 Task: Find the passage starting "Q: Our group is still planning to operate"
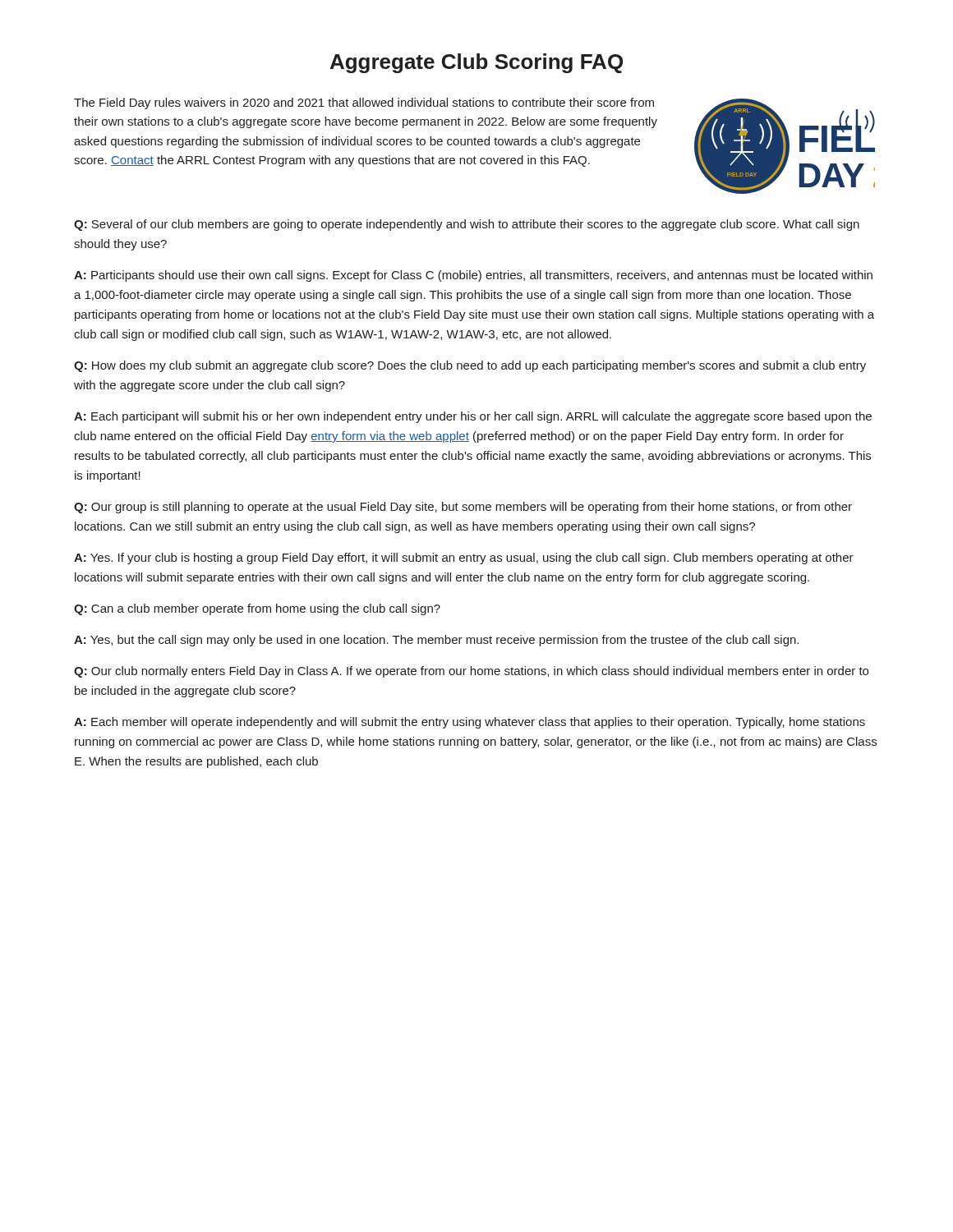coord(476,517)
